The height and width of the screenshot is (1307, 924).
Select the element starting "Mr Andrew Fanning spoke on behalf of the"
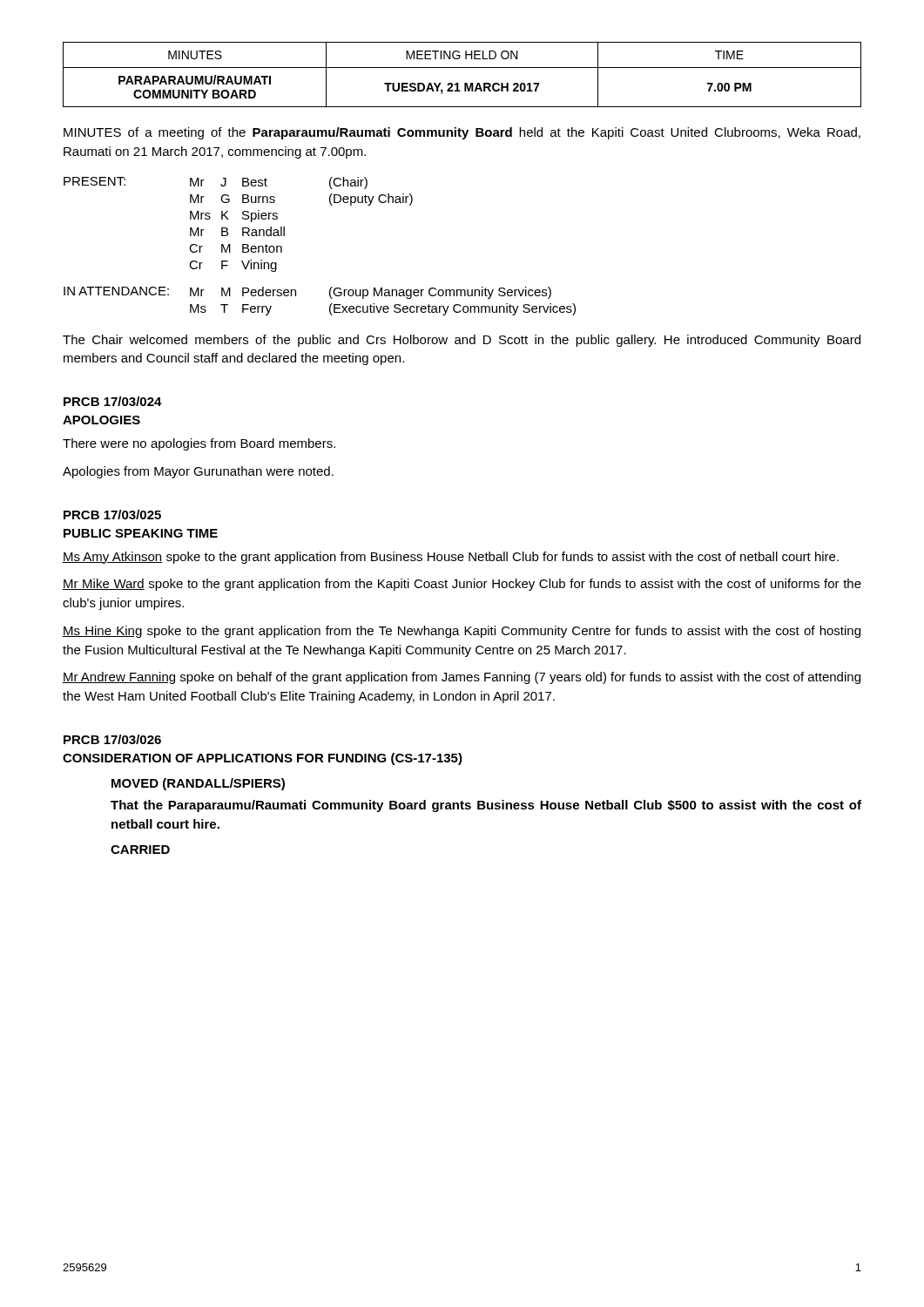pos(462,686)
